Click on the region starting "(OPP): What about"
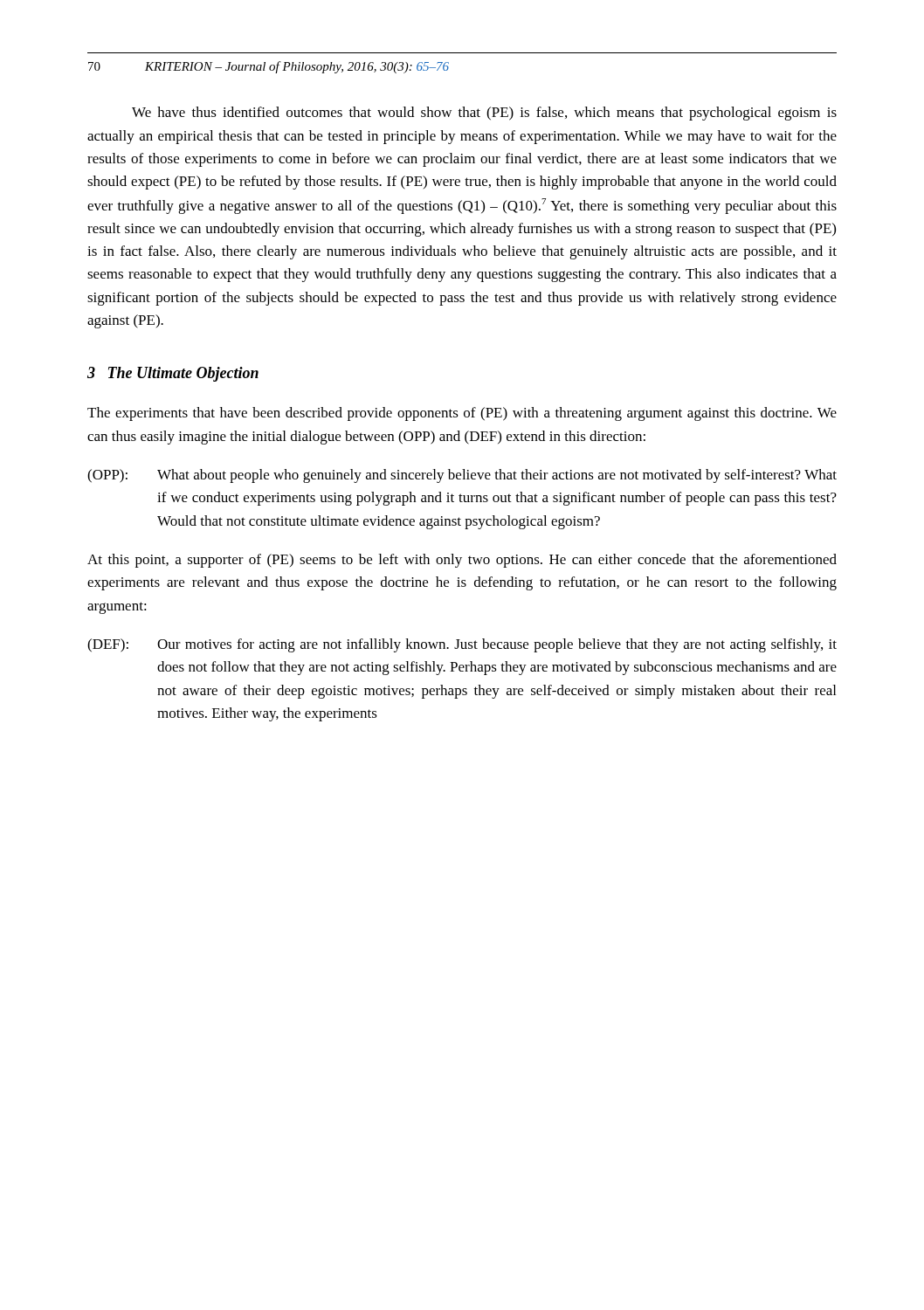Screen dimensions: 1310x924 (x=462, y=498)
